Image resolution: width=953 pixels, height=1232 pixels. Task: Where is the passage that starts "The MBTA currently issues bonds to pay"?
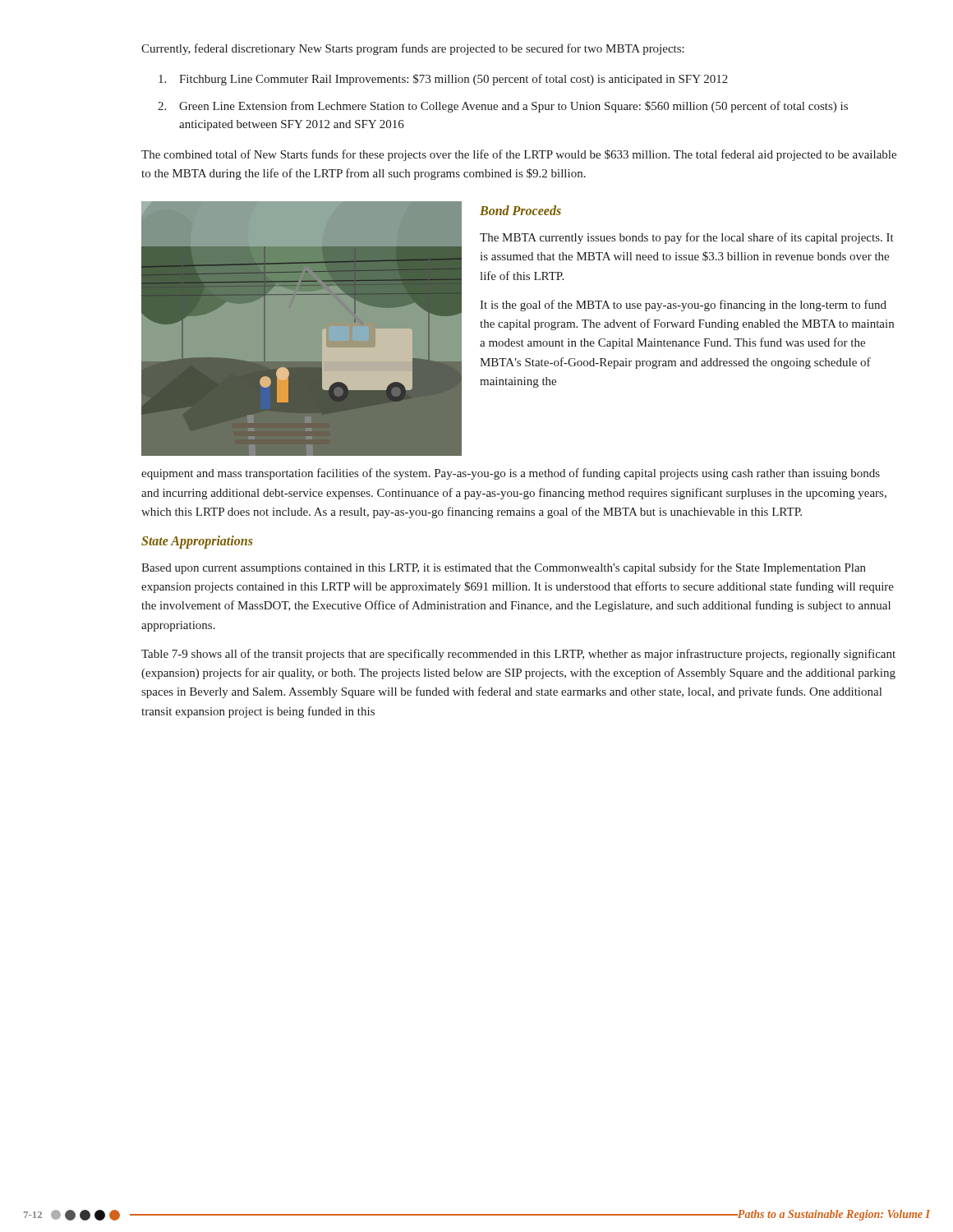coord(688,310)
